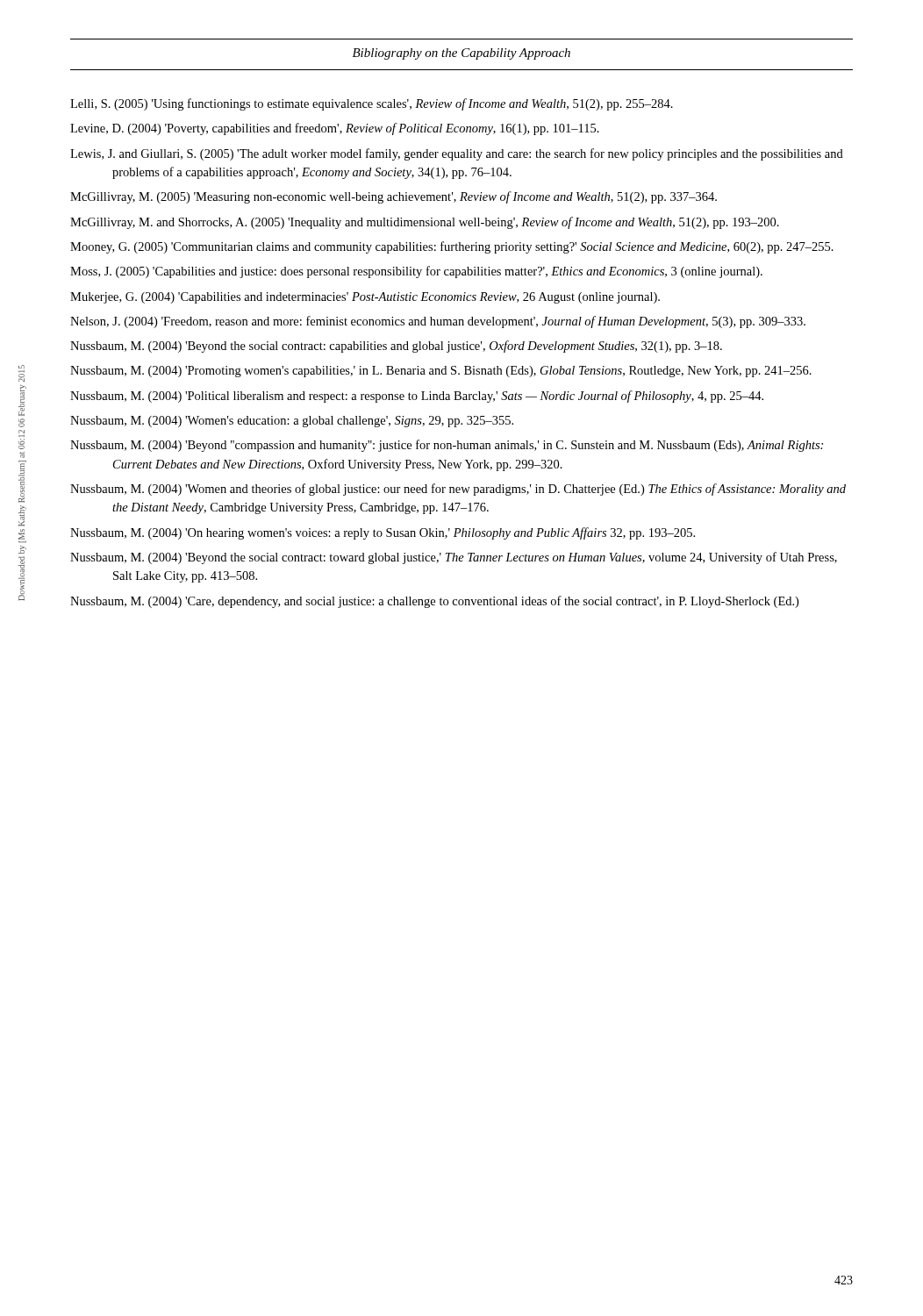This screenshot has height=1316, width=923.
Task: Find the block starting "Nelson, J. (2004)"
Action: 438,321
